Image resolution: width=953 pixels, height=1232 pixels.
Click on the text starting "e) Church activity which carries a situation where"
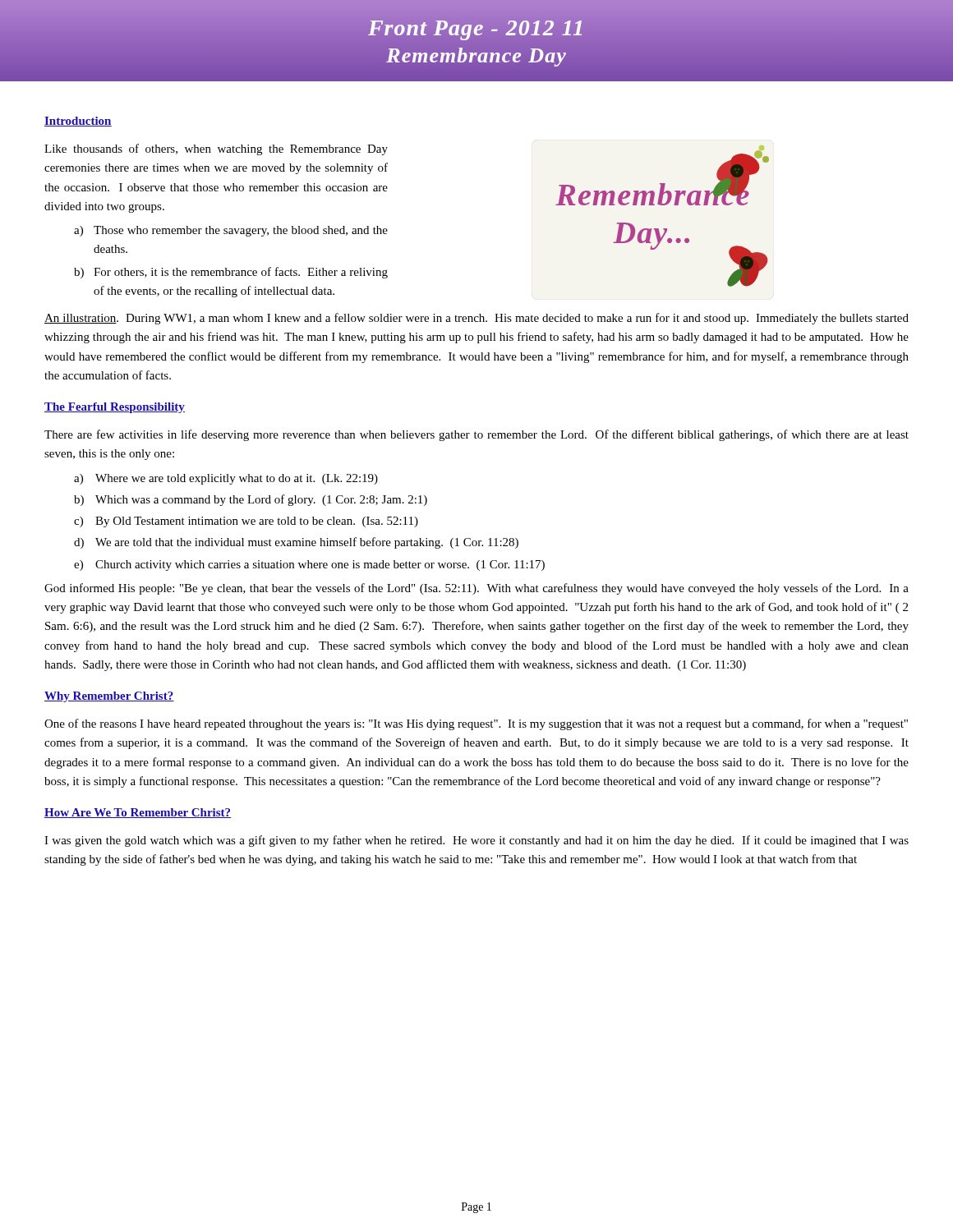tap(310, 564)
